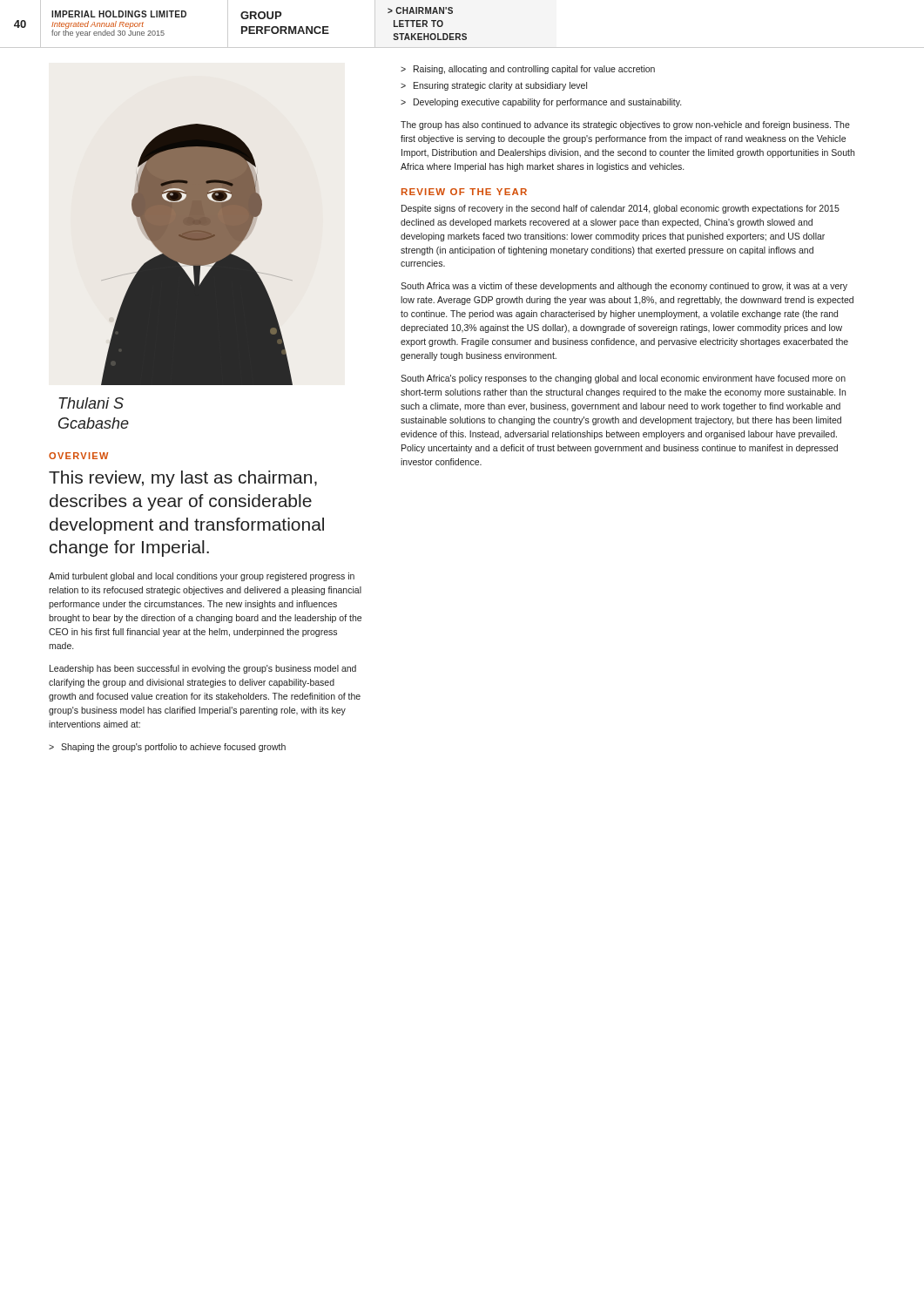Screen dimensions: 1307x924
Task: Where is the passage that starts "South Africa was"?
Action: [x=627, y=321]
